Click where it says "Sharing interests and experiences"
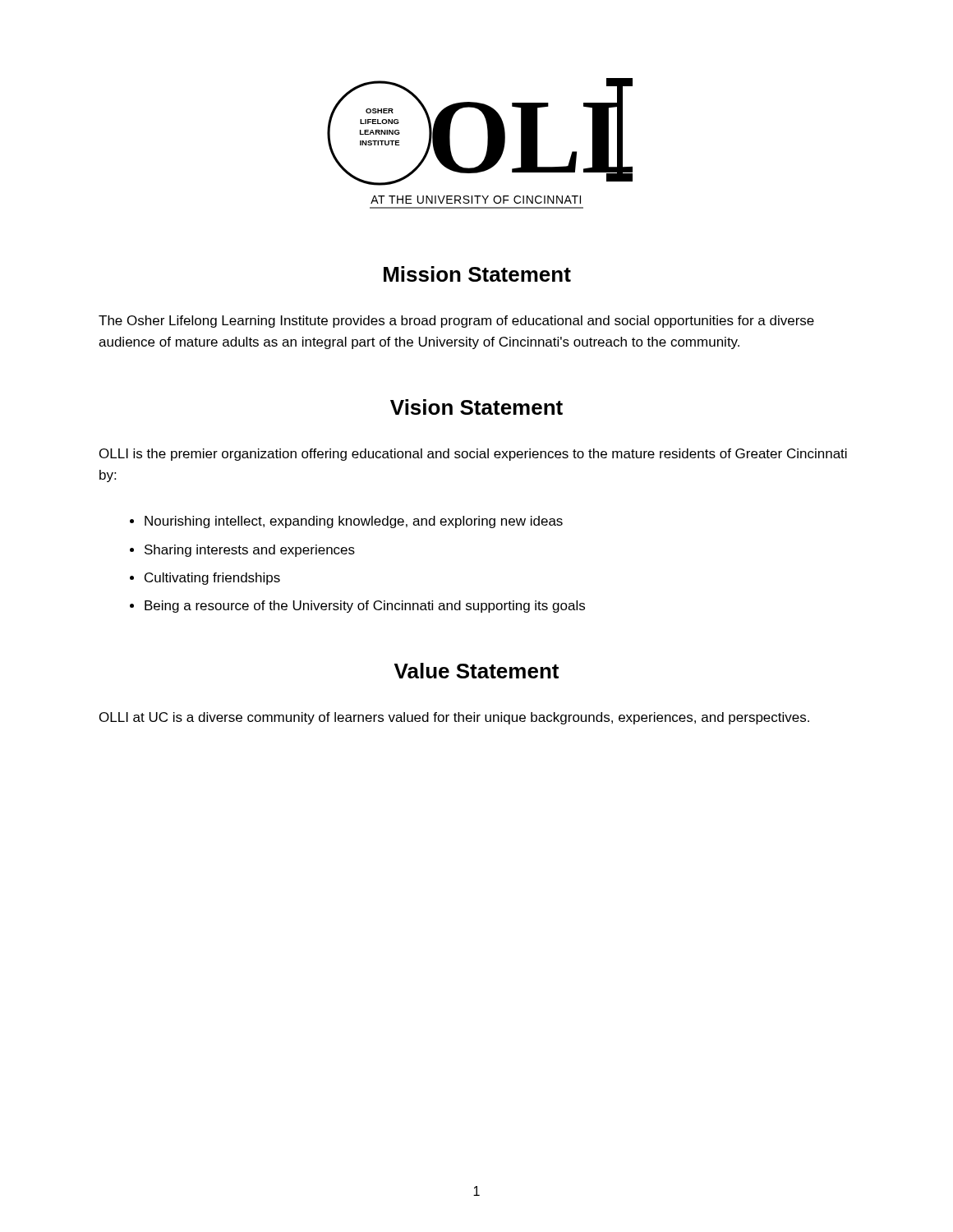Viewport: 953px width, 1232px height. tap(249, 550)
